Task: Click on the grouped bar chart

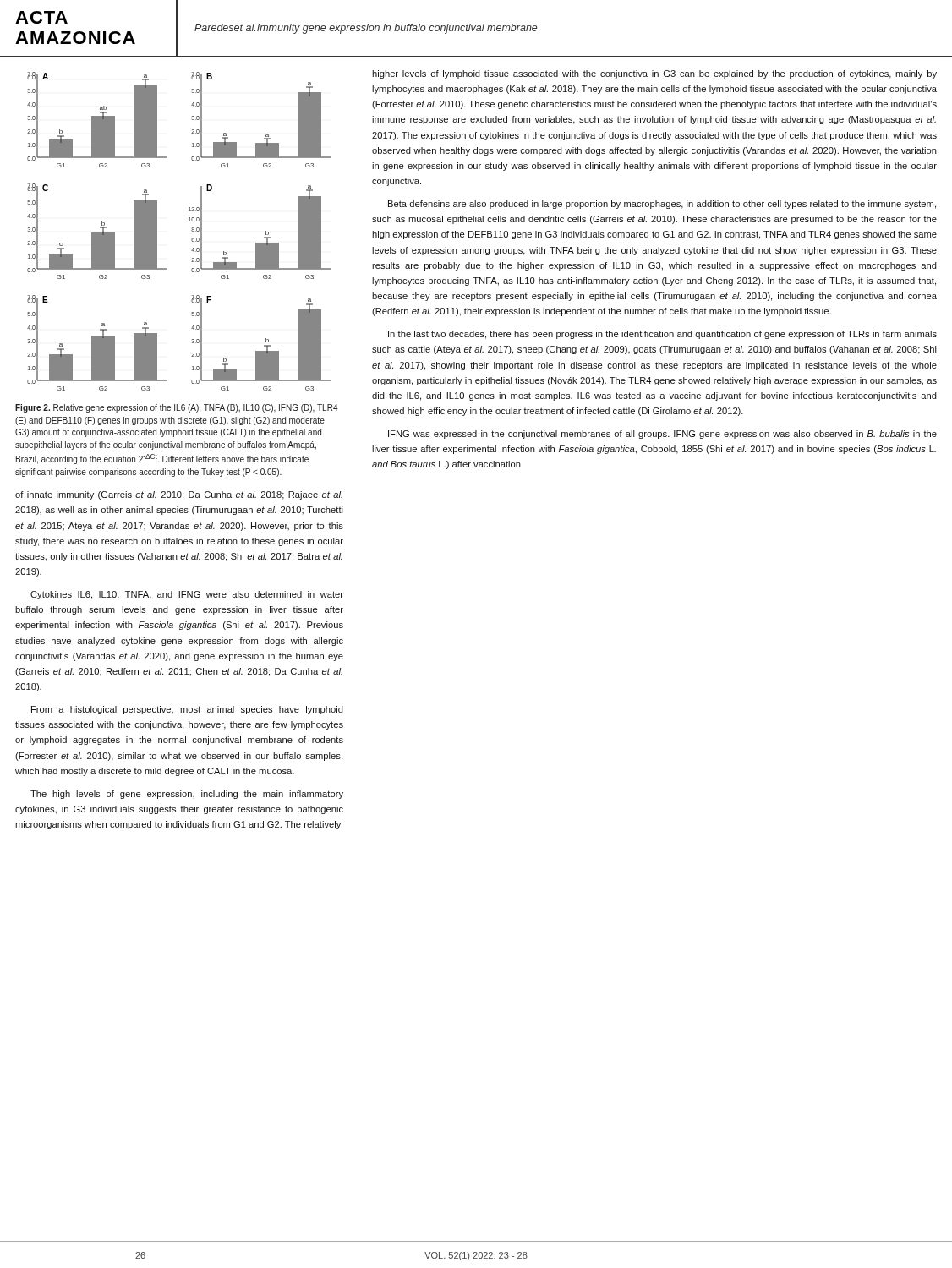Action: [x=179, y=232]
